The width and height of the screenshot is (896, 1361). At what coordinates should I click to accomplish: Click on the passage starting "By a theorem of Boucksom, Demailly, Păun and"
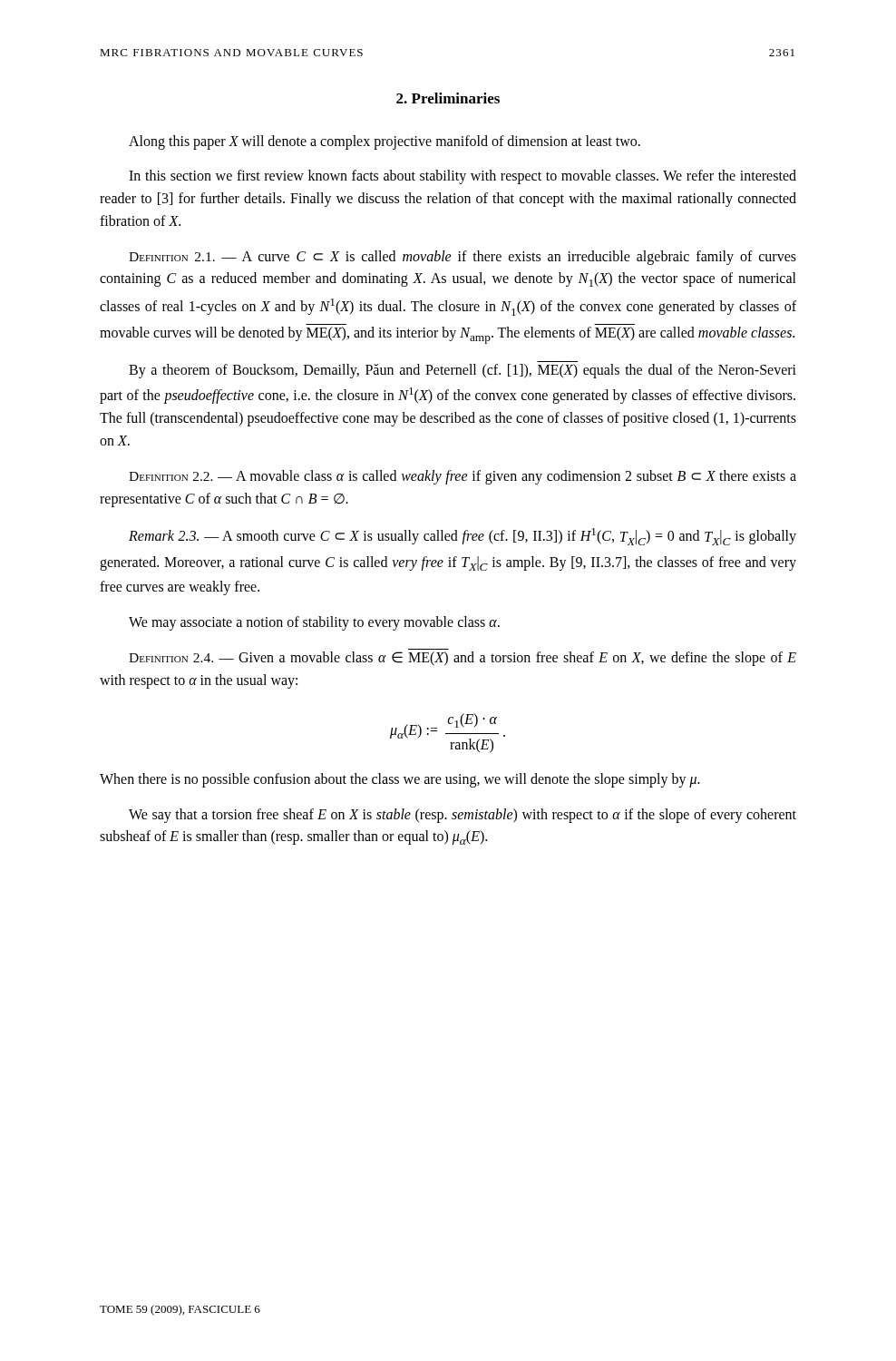(448, 406)
